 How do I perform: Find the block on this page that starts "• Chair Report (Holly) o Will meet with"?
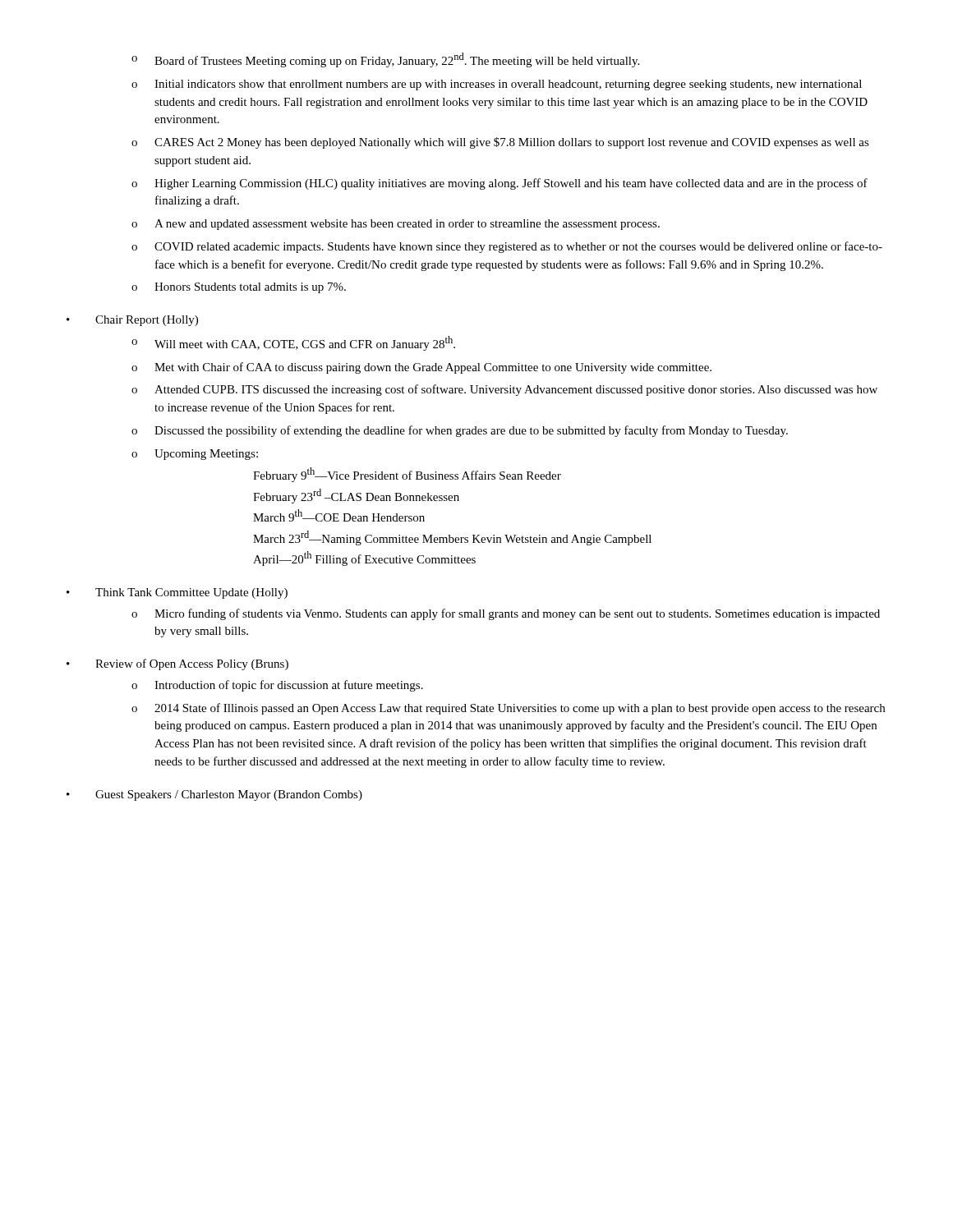[476, 440]
